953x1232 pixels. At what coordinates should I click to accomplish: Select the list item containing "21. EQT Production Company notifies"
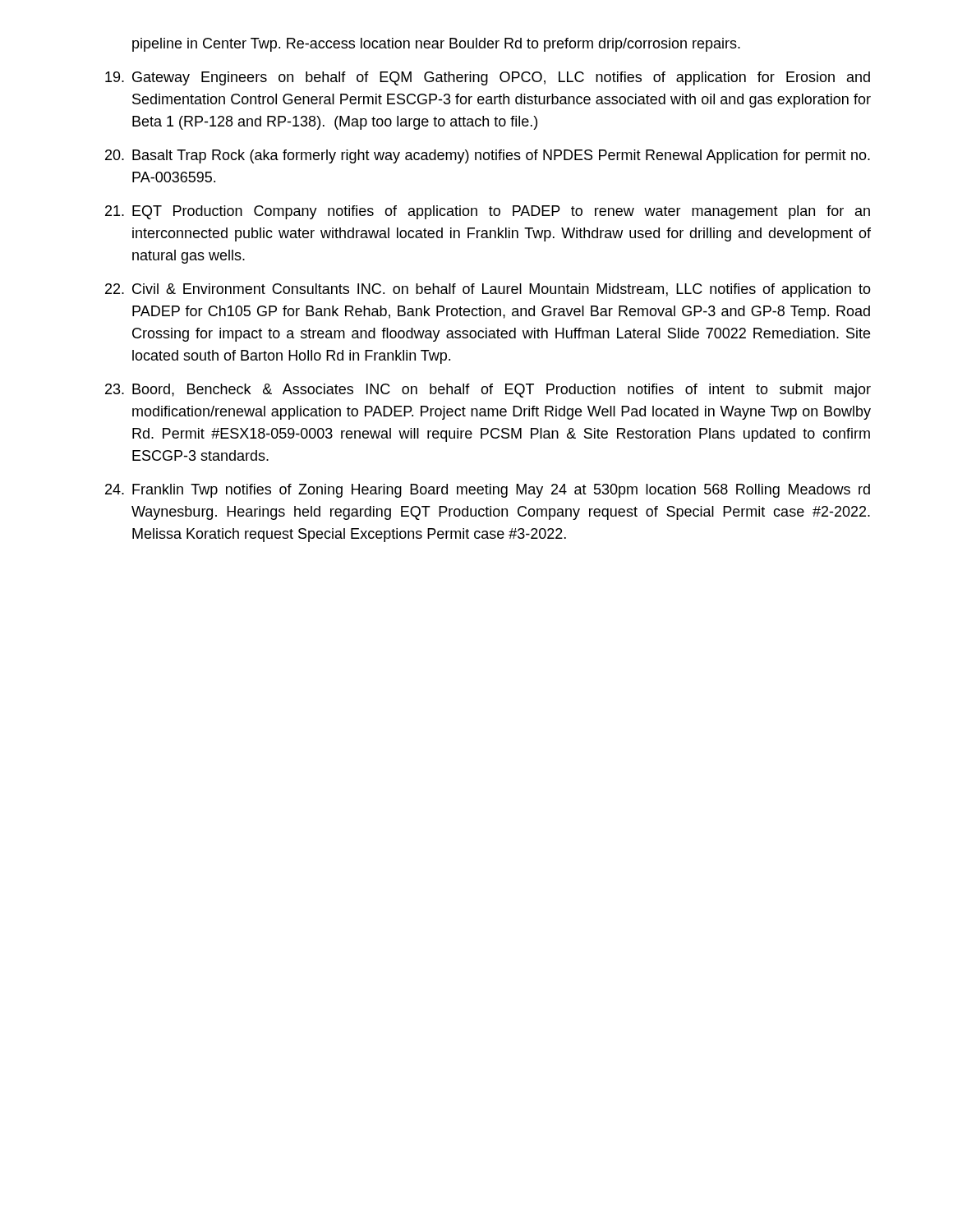(476, 234)
